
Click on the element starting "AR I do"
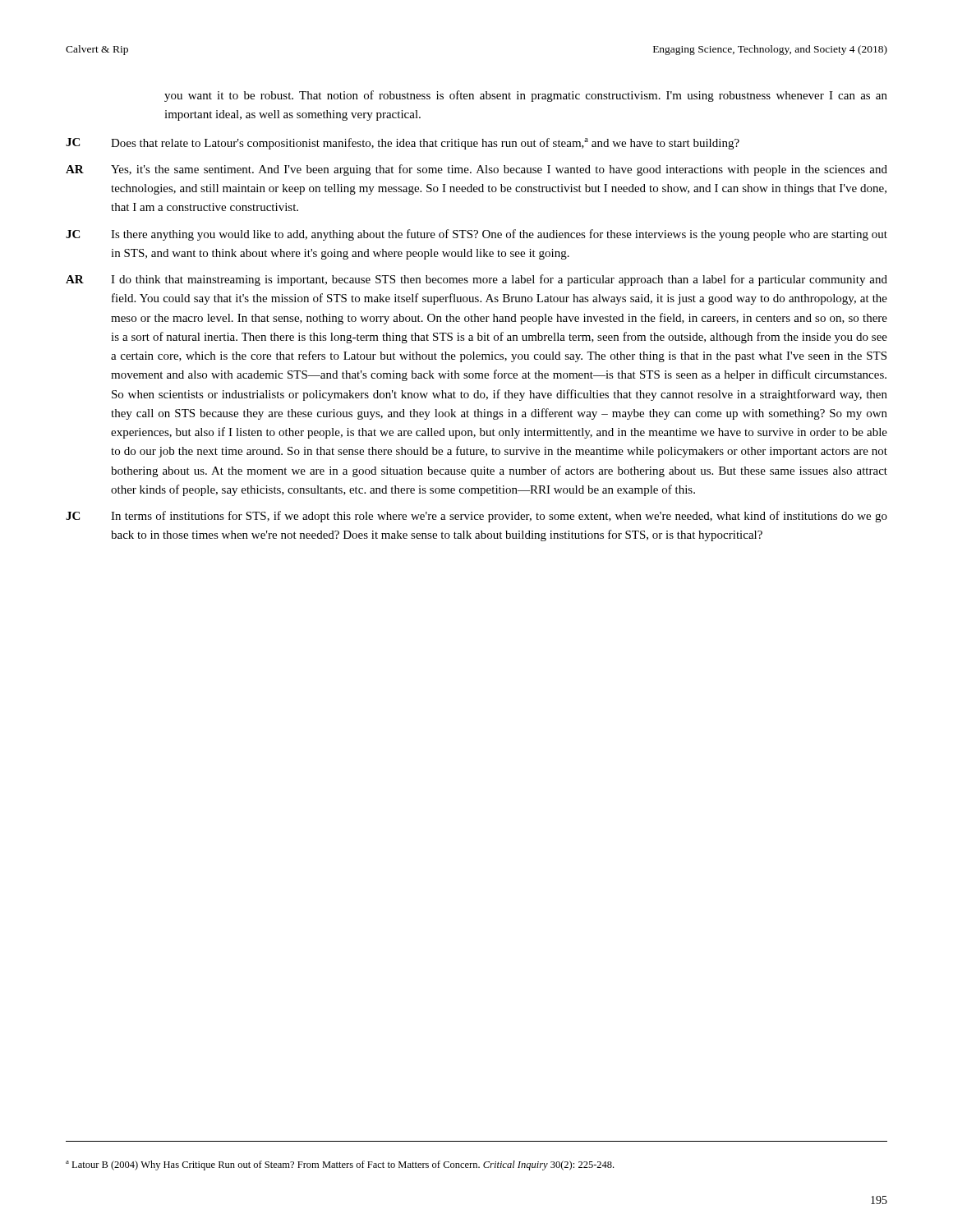pos(476,385)
